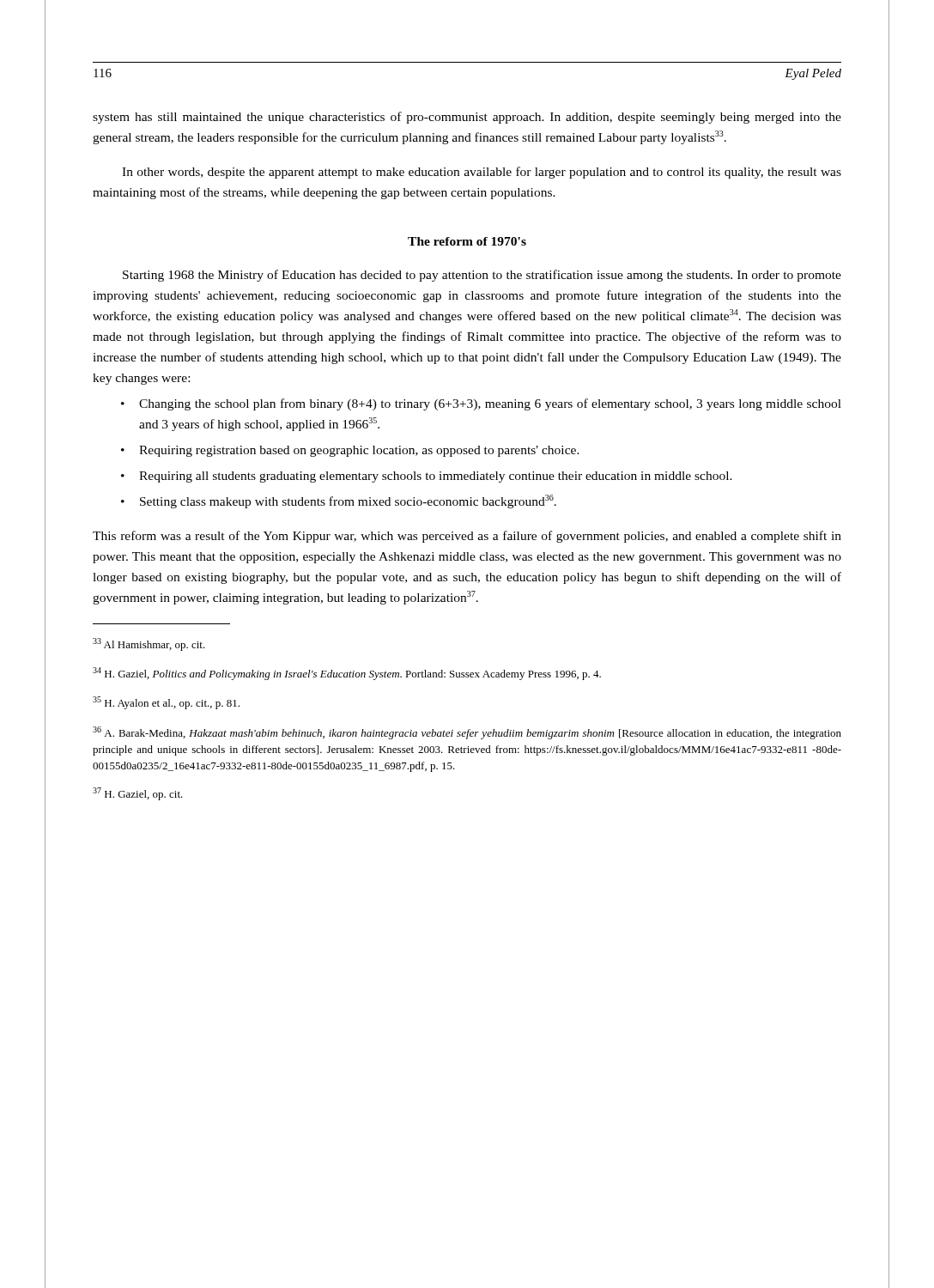
Task: Where is the passage that starts "• Requiring all"?
Action: point(481,476)
